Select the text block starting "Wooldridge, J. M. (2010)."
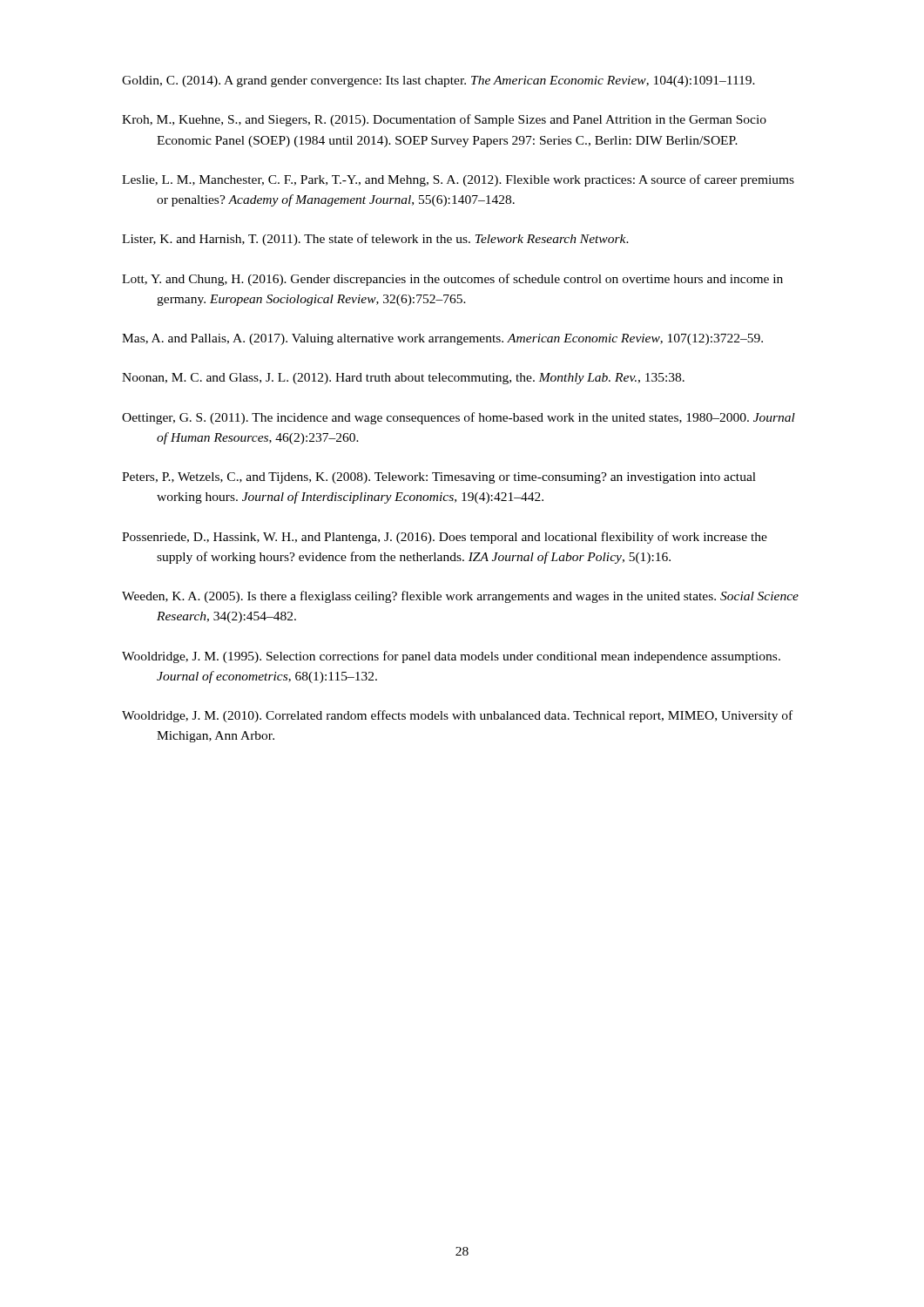The height and width of the screenshot is (1307, 924). (x=457, y=725)
